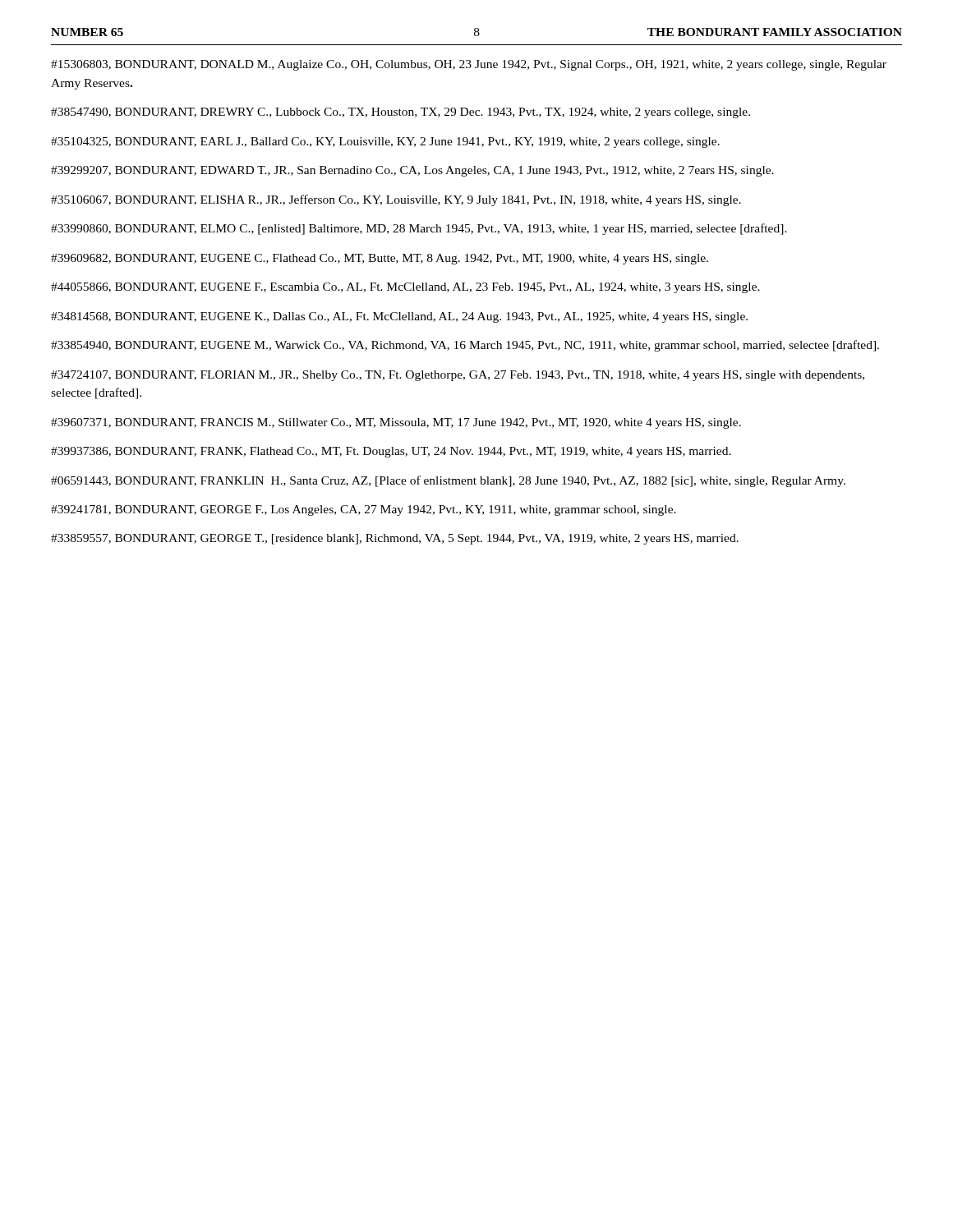Point to the block beginning "15306803, BONDURANT, DONALD M., Auglaize Co., OH, Columbus,"
953x1232 pixels.
point(469,73)
